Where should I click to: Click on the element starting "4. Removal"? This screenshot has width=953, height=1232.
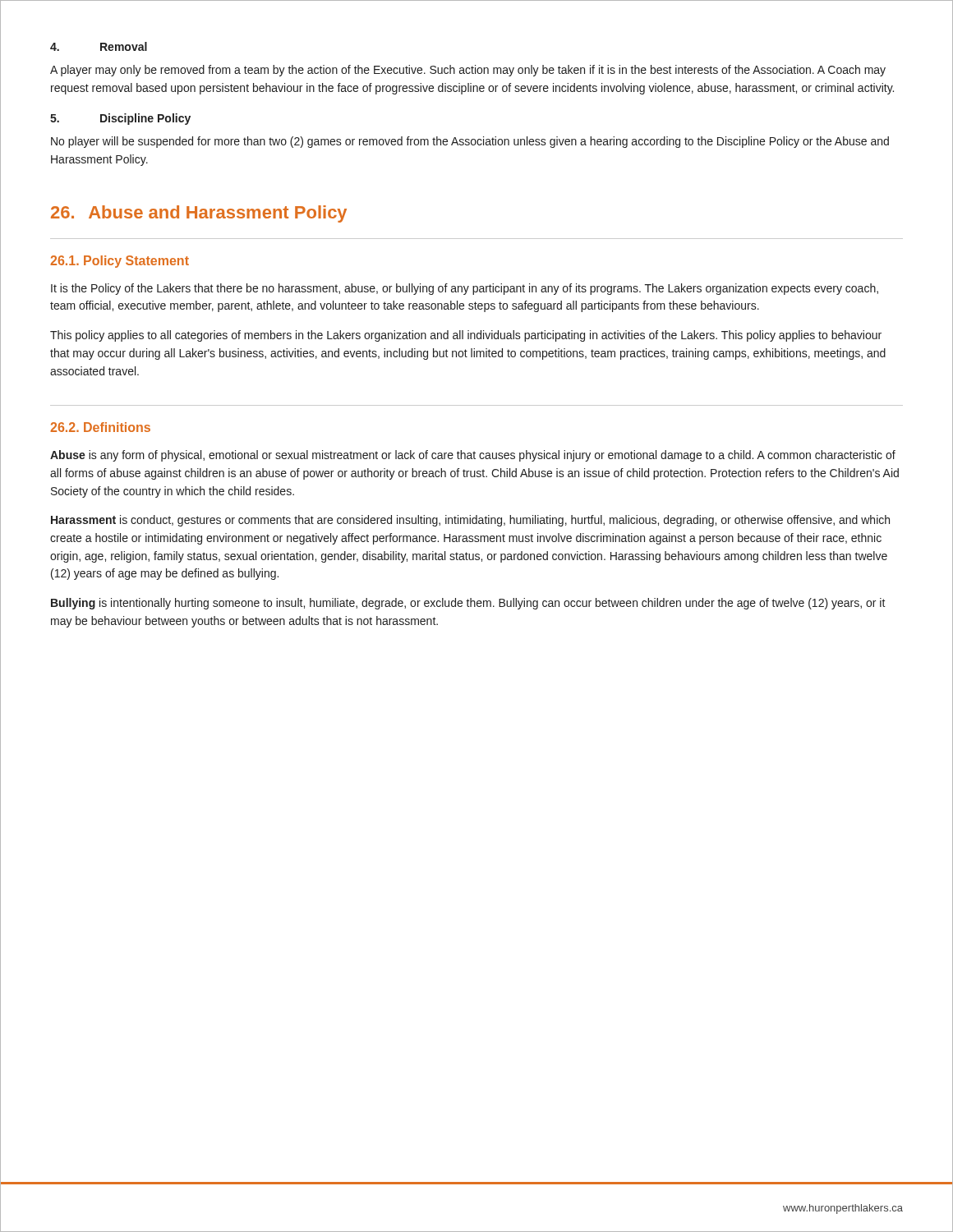(99, 47)
